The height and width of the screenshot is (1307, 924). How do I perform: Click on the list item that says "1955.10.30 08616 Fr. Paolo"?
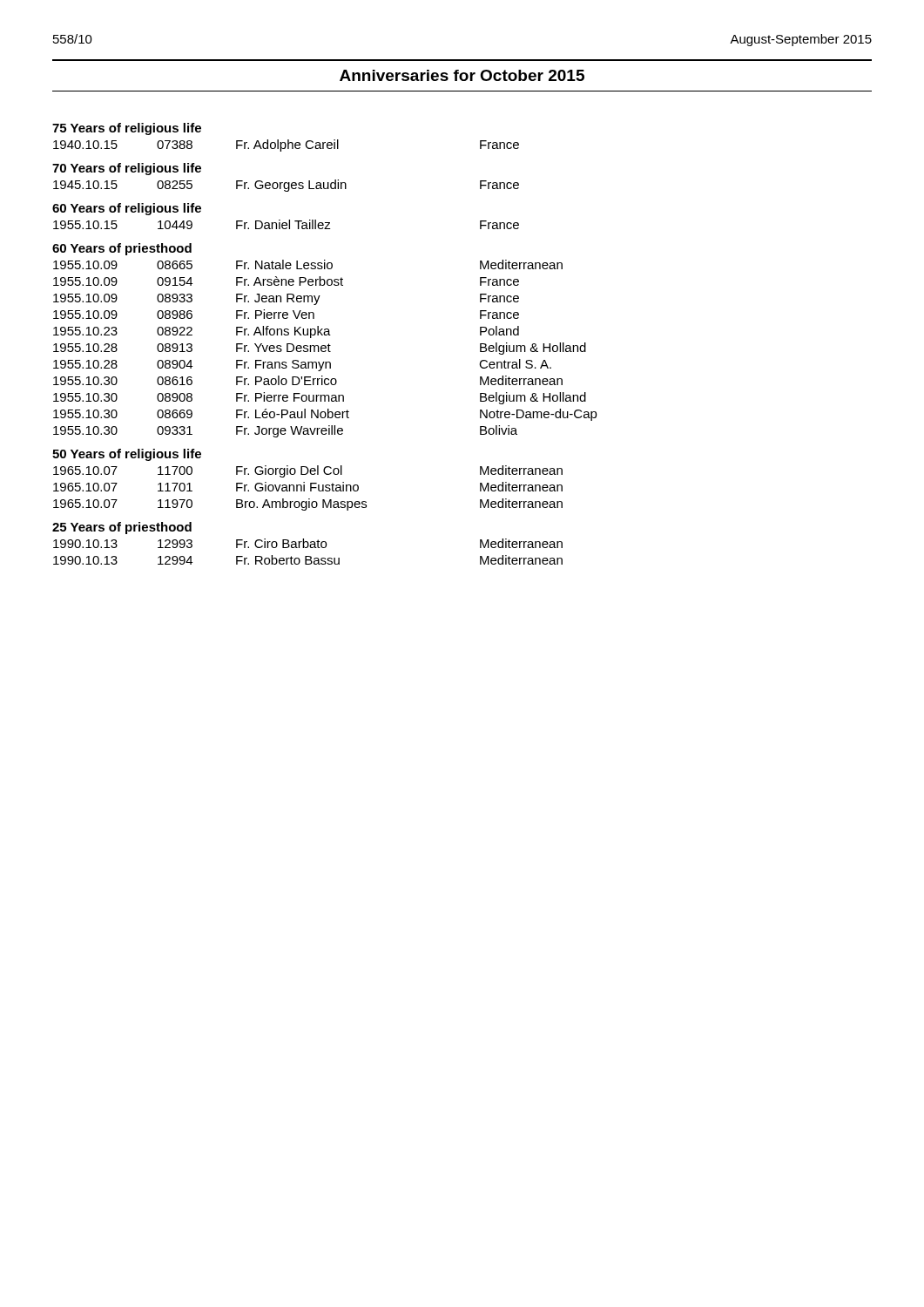coord(308,380)
